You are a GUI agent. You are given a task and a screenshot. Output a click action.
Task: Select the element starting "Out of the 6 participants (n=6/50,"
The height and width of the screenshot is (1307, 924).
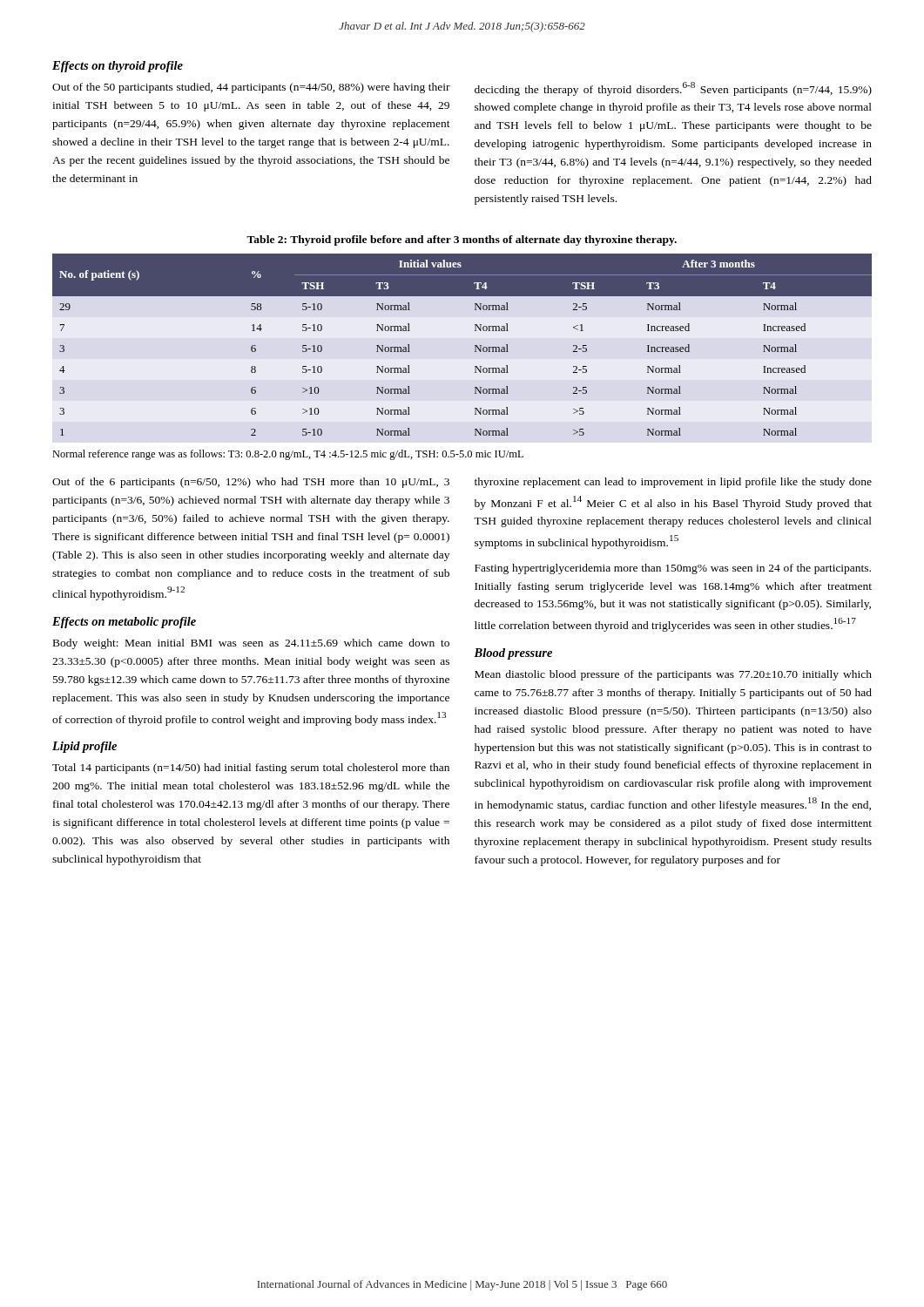tap(251, 538)
